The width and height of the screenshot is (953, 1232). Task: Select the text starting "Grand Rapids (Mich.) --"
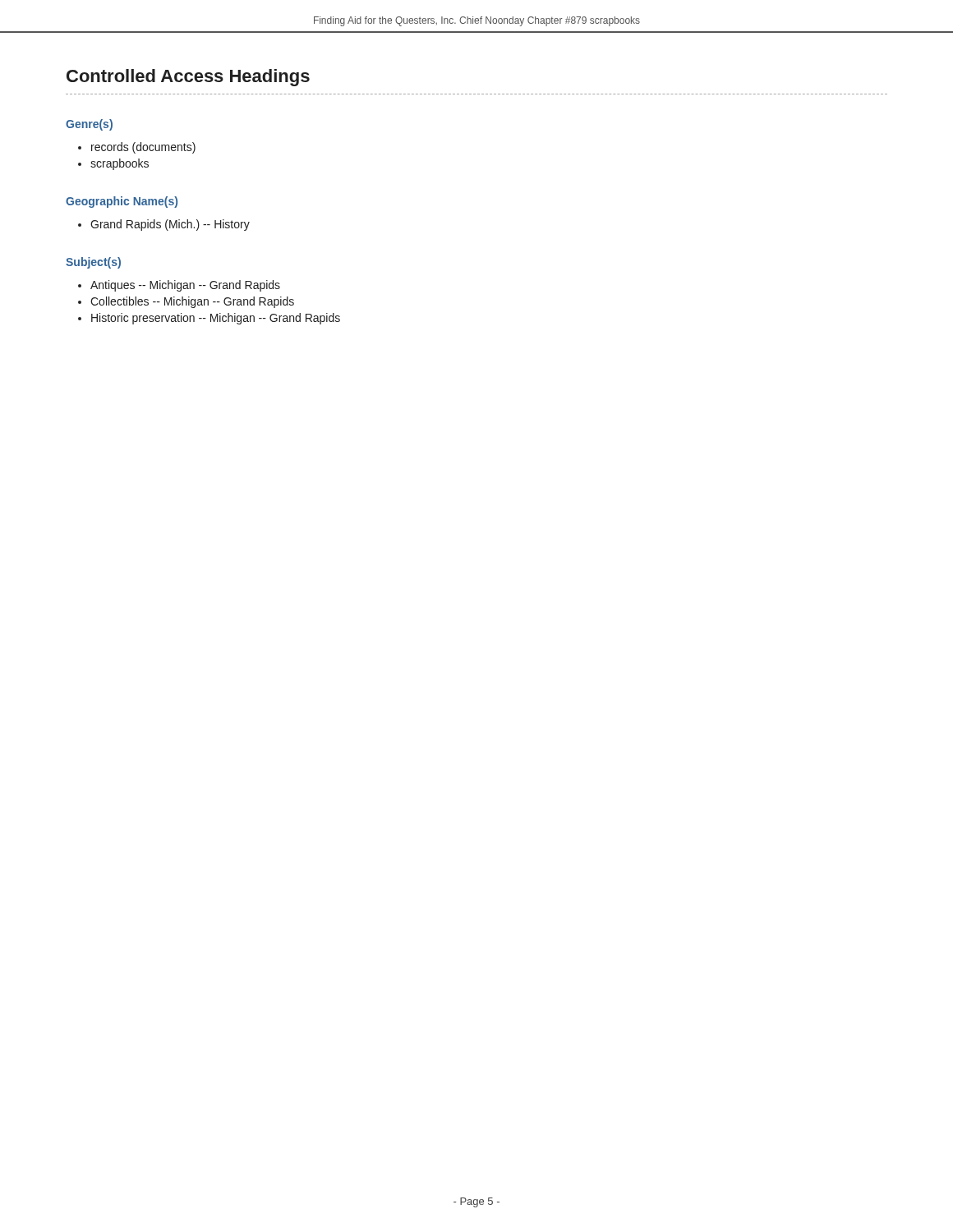coord(170,224)
